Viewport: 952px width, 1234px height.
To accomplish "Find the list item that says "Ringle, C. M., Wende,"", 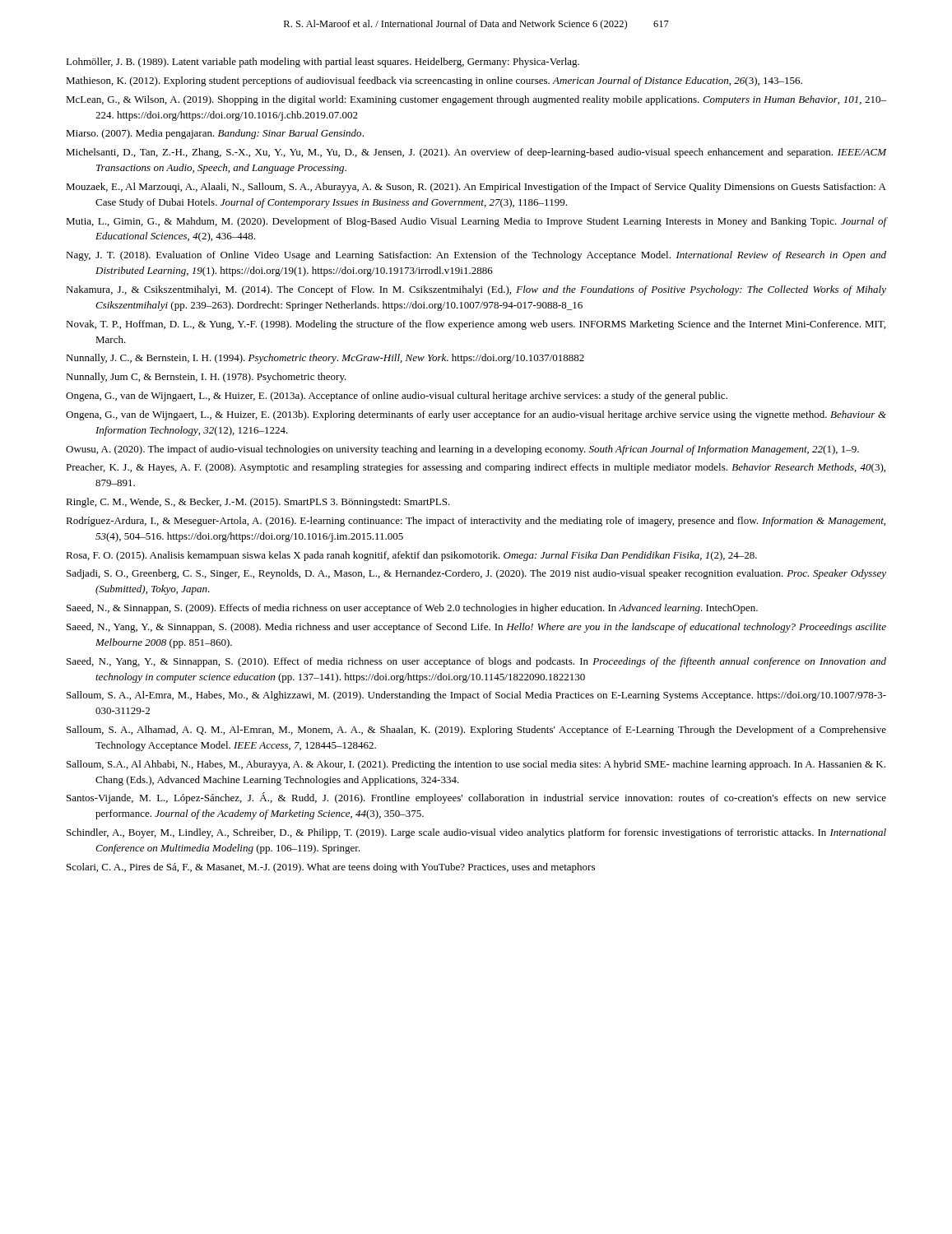I will [258, 501].
